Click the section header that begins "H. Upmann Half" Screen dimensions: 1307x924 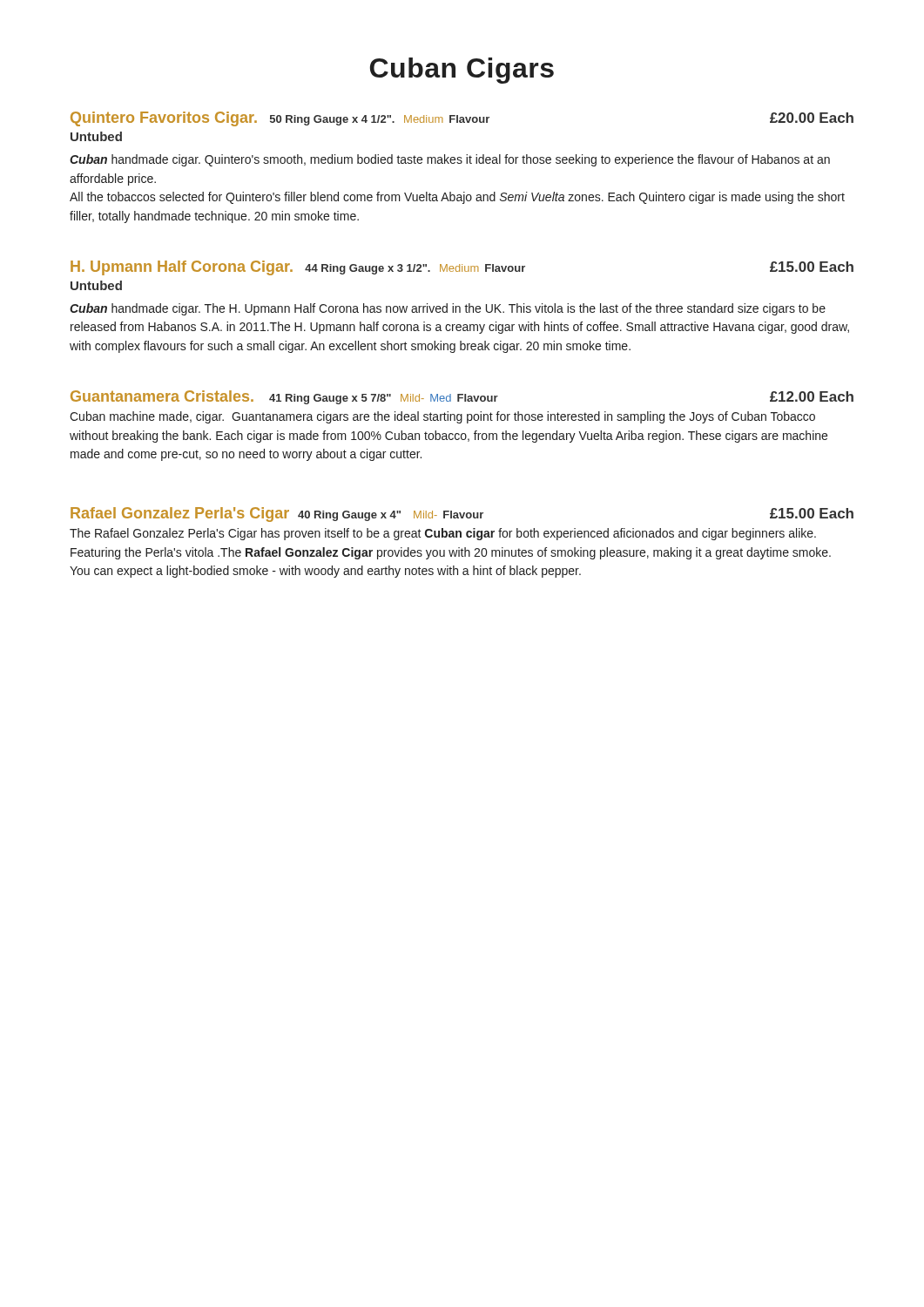pos(462,275)
